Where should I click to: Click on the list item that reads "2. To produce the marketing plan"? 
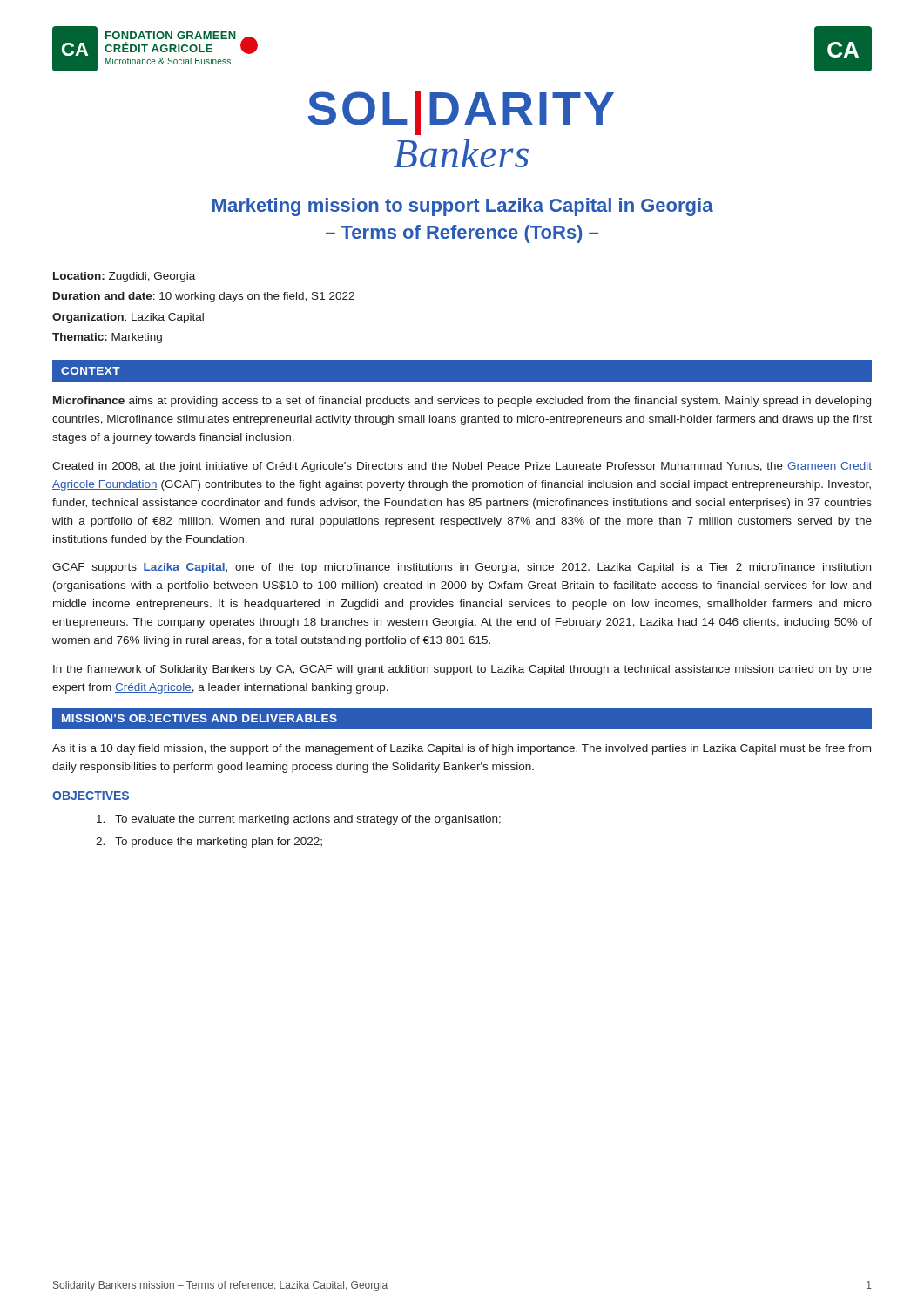coord(209,842)
